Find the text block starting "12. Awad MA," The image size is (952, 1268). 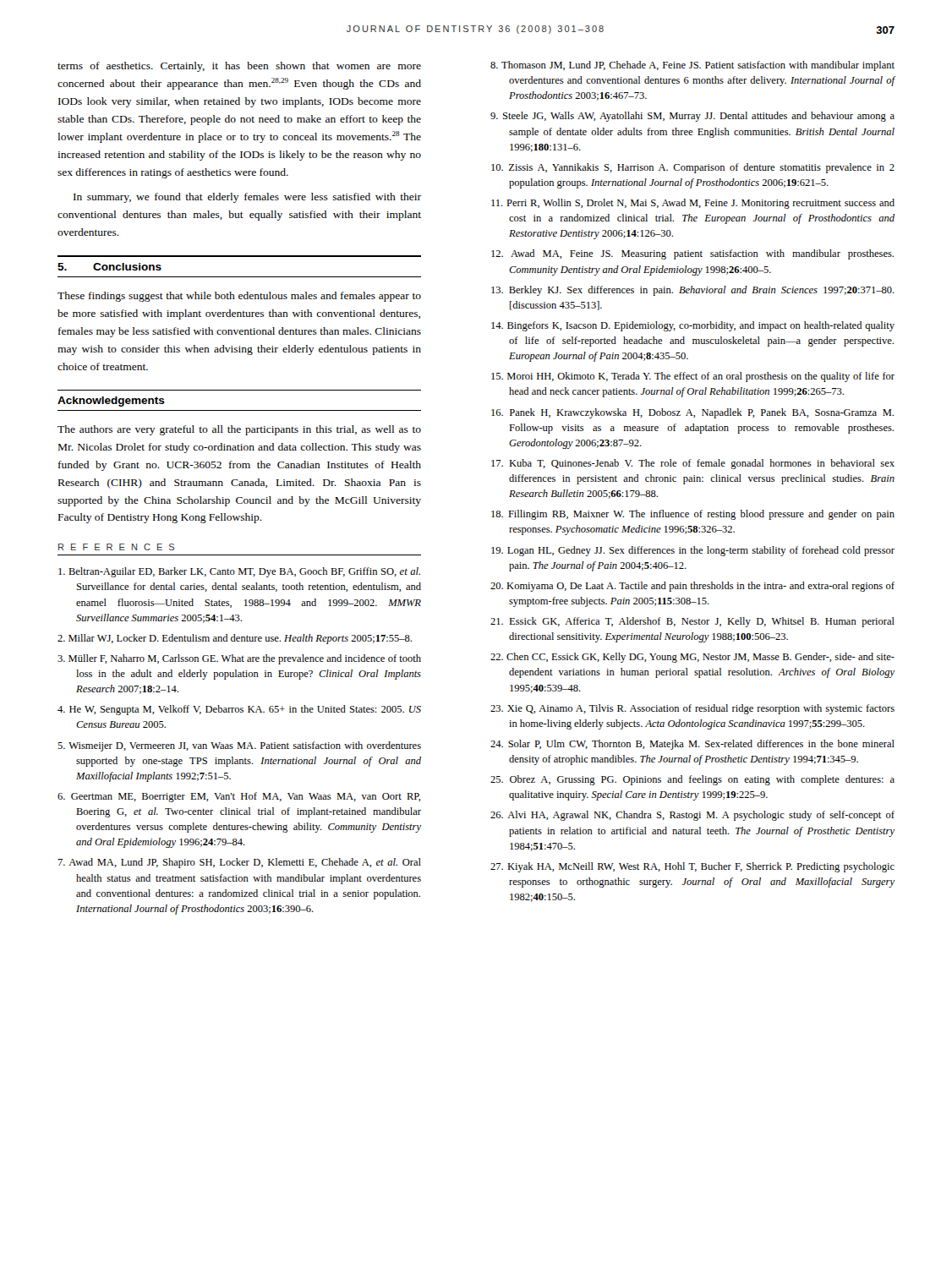pos(692,262)
